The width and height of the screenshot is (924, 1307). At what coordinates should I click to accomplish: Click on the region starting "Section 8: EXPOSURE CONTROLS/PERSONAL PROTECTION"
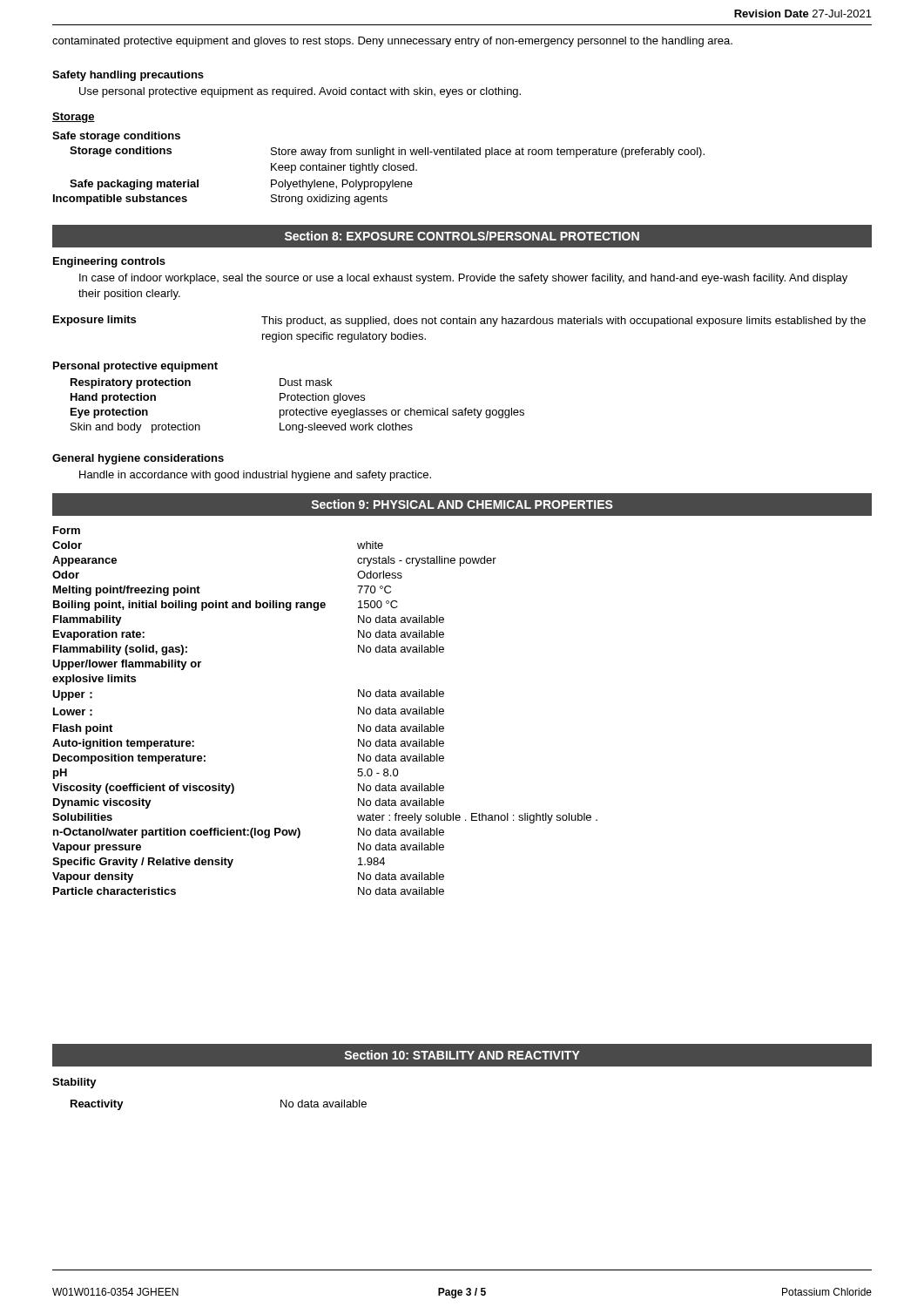pyautogui.click(x=462, y=236)
